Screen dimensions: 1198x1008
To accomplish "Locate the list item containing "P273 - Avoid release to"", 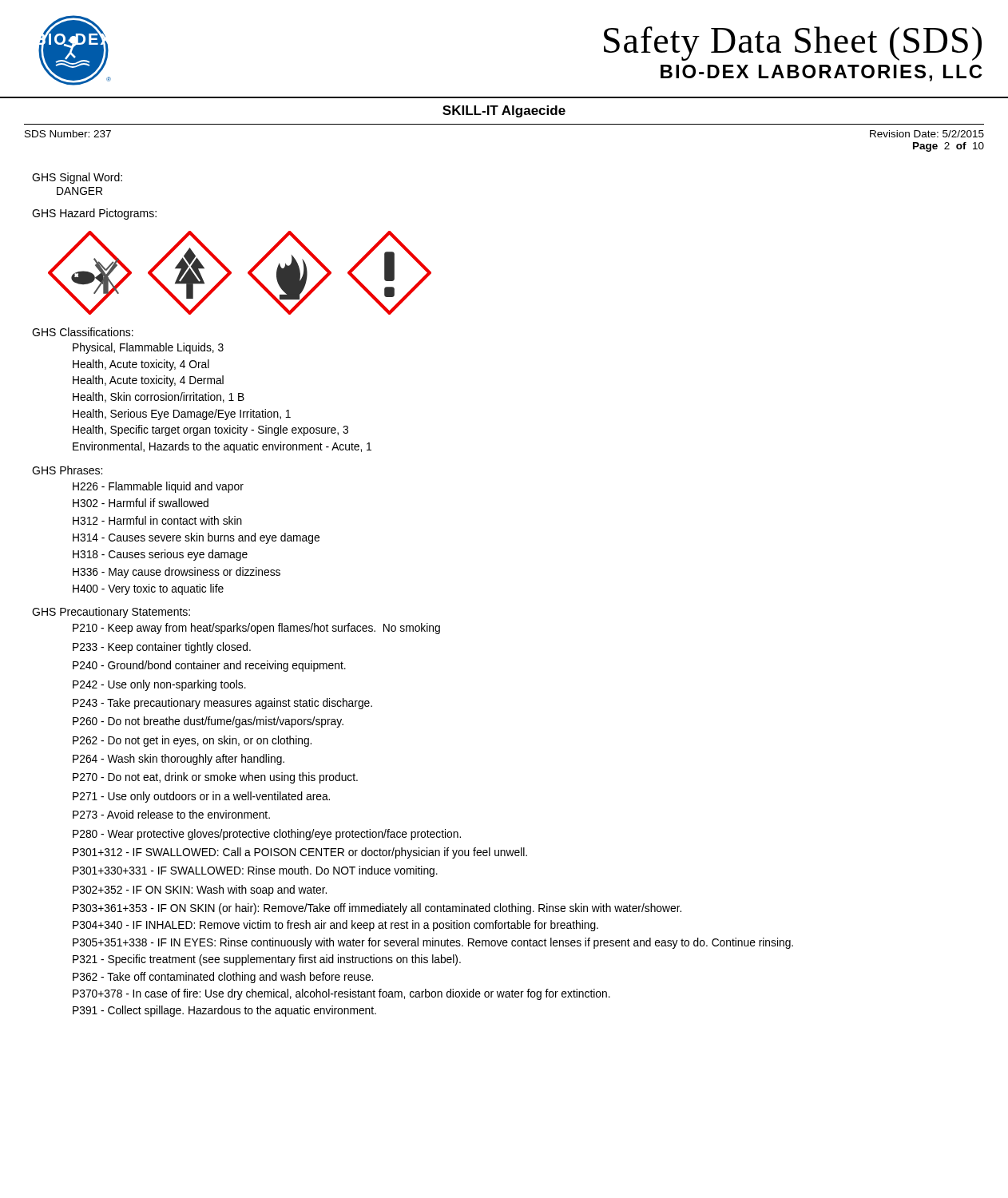I will 171,815.
